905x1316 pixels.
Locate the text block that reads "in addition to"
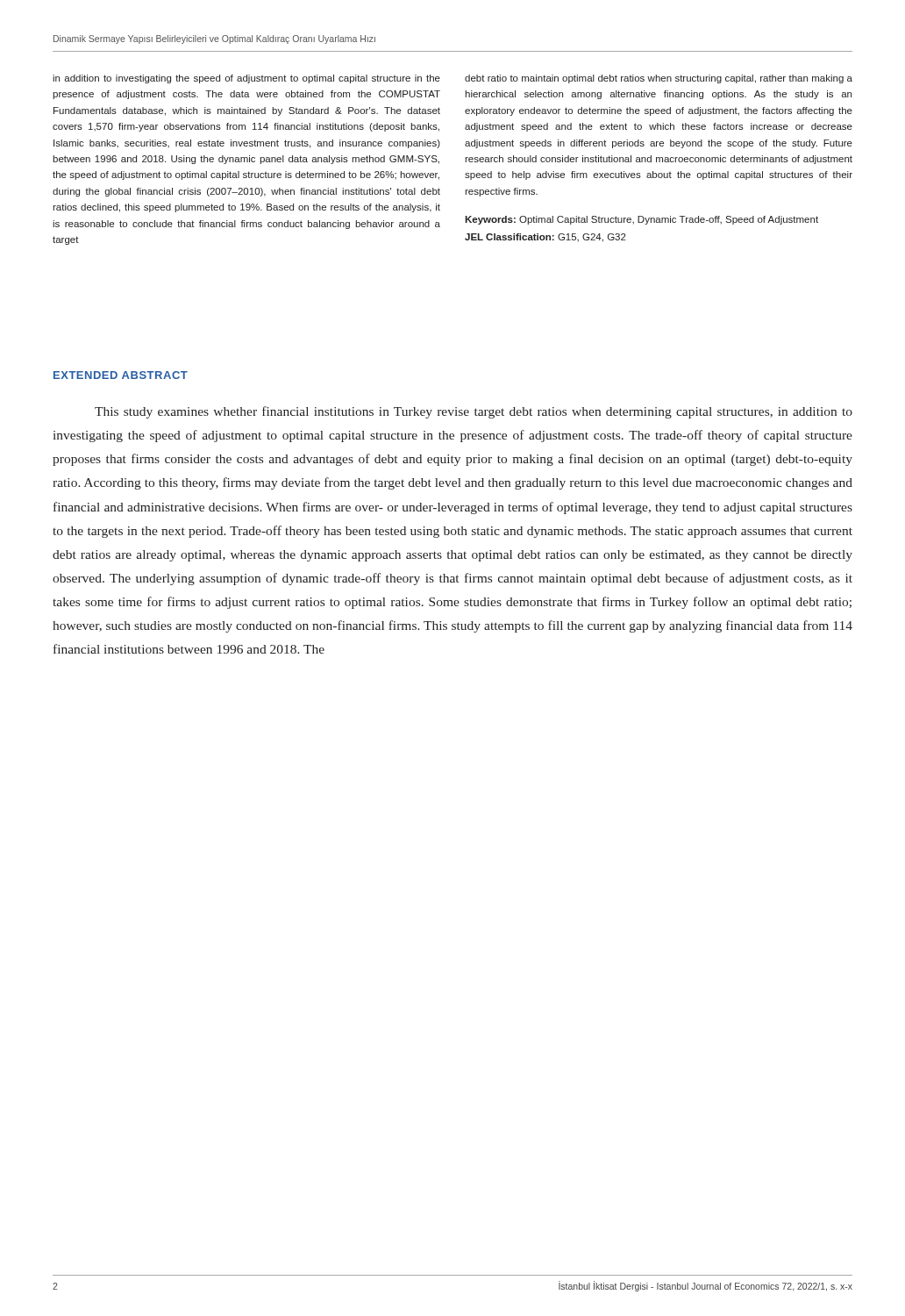(x=246, y=159)
